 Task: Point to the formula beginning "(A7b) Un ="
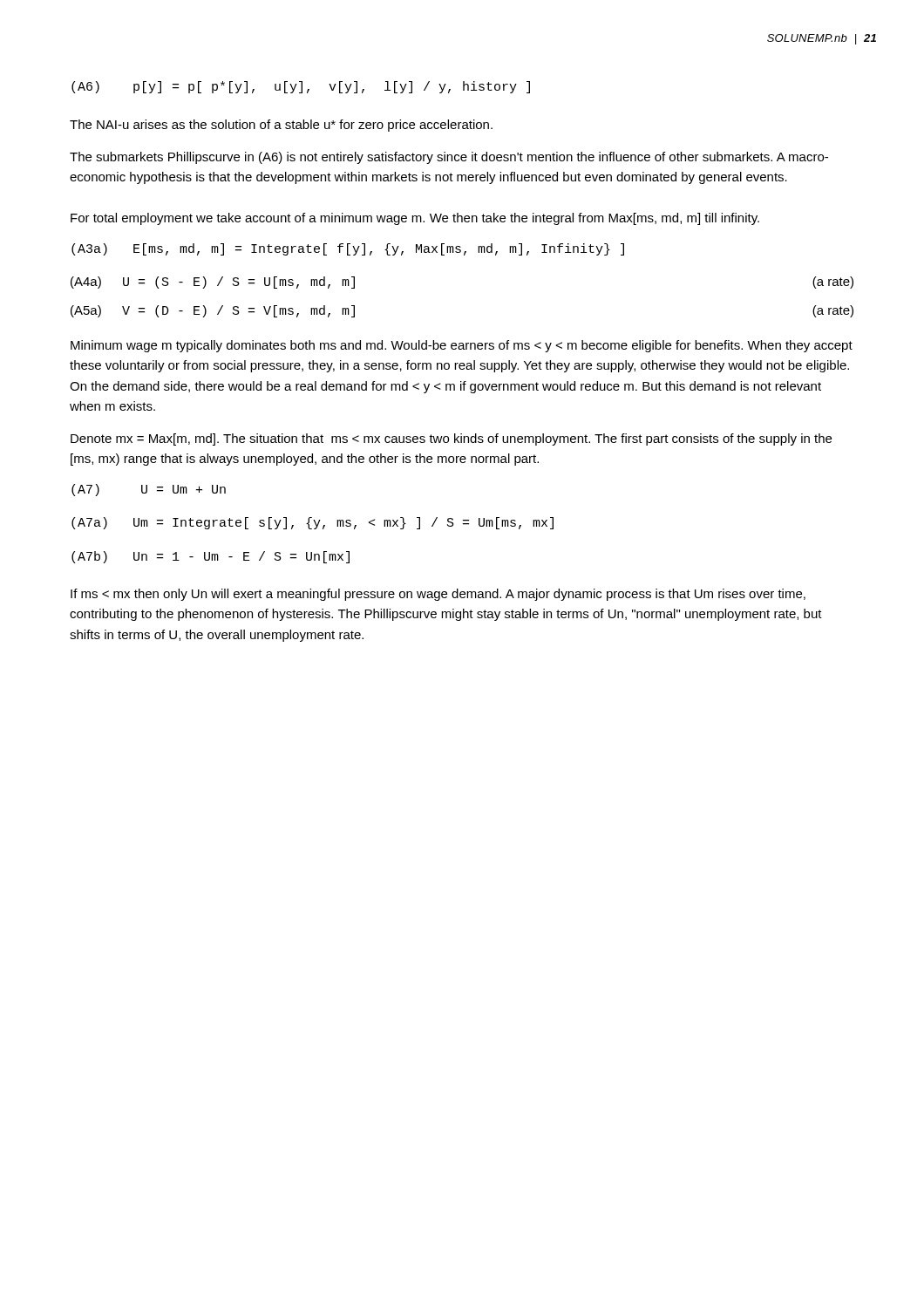211,557
